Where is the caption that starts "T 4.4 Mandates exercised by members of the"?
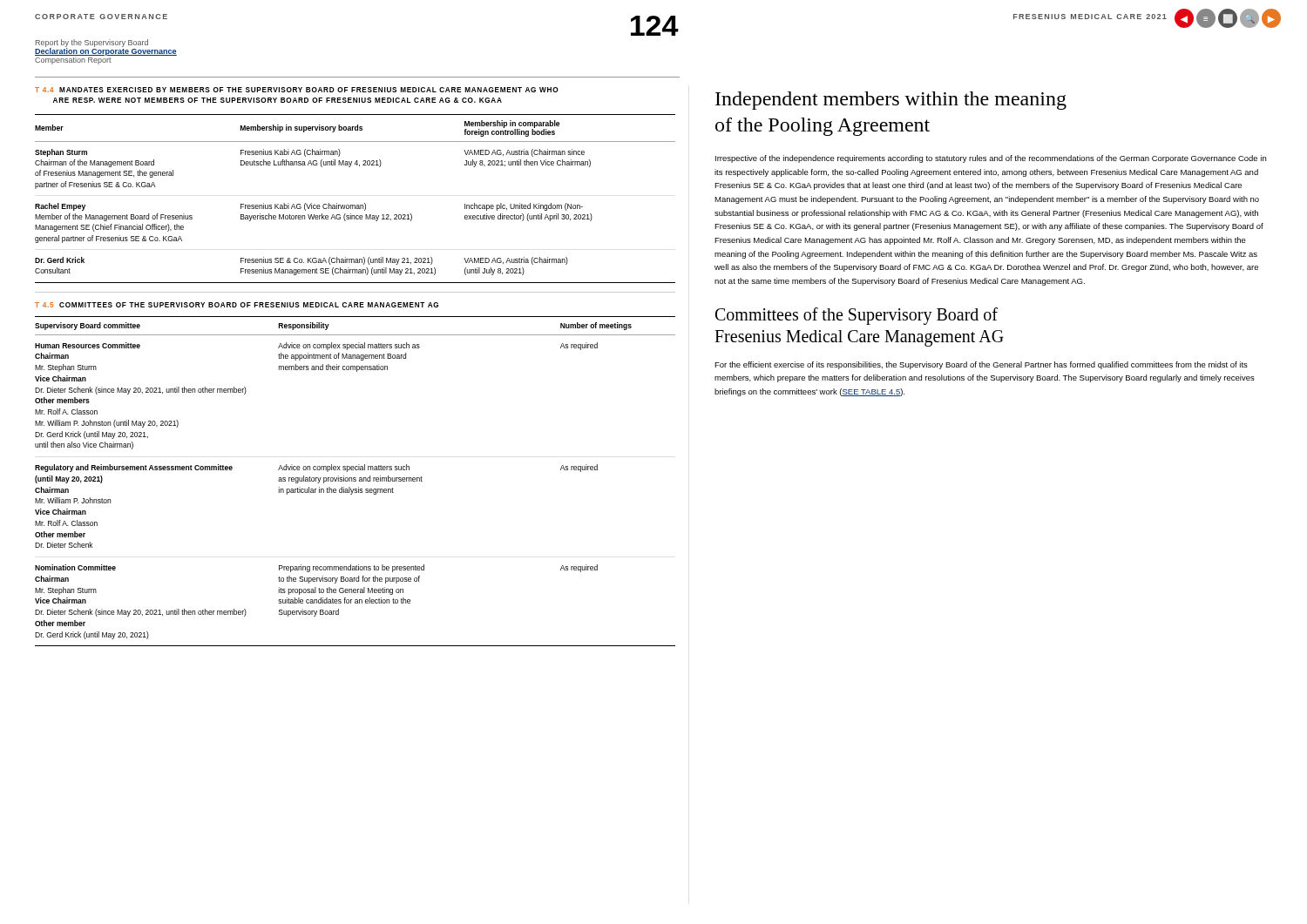The width and height of the screenshot is (1307, 924). pos(297,95)
